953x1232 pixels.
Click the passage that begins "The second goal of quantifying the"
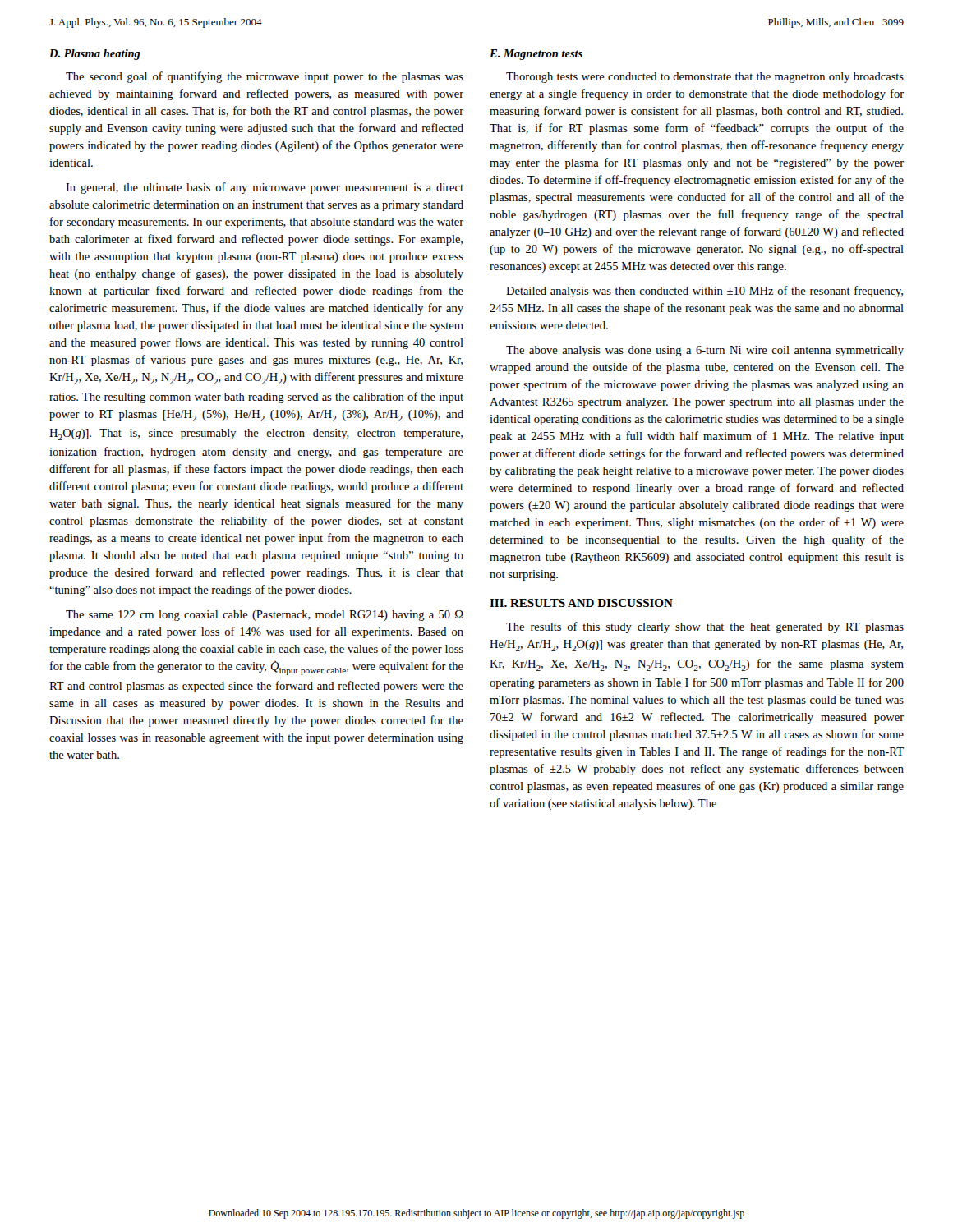click(x=256, y=416)
